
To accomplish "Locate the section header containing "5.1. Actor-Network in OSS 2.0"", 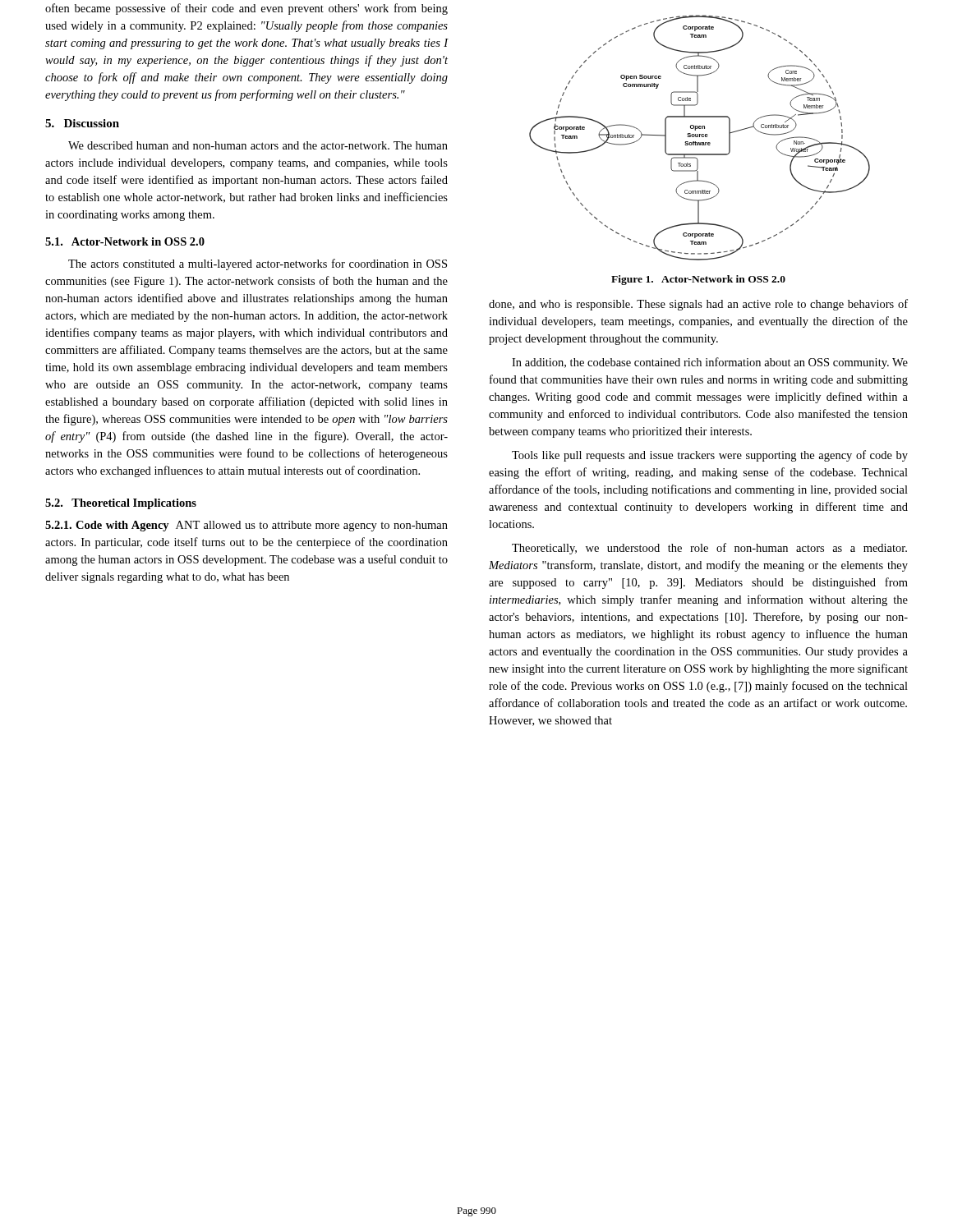I will click(x=125, y=242).
